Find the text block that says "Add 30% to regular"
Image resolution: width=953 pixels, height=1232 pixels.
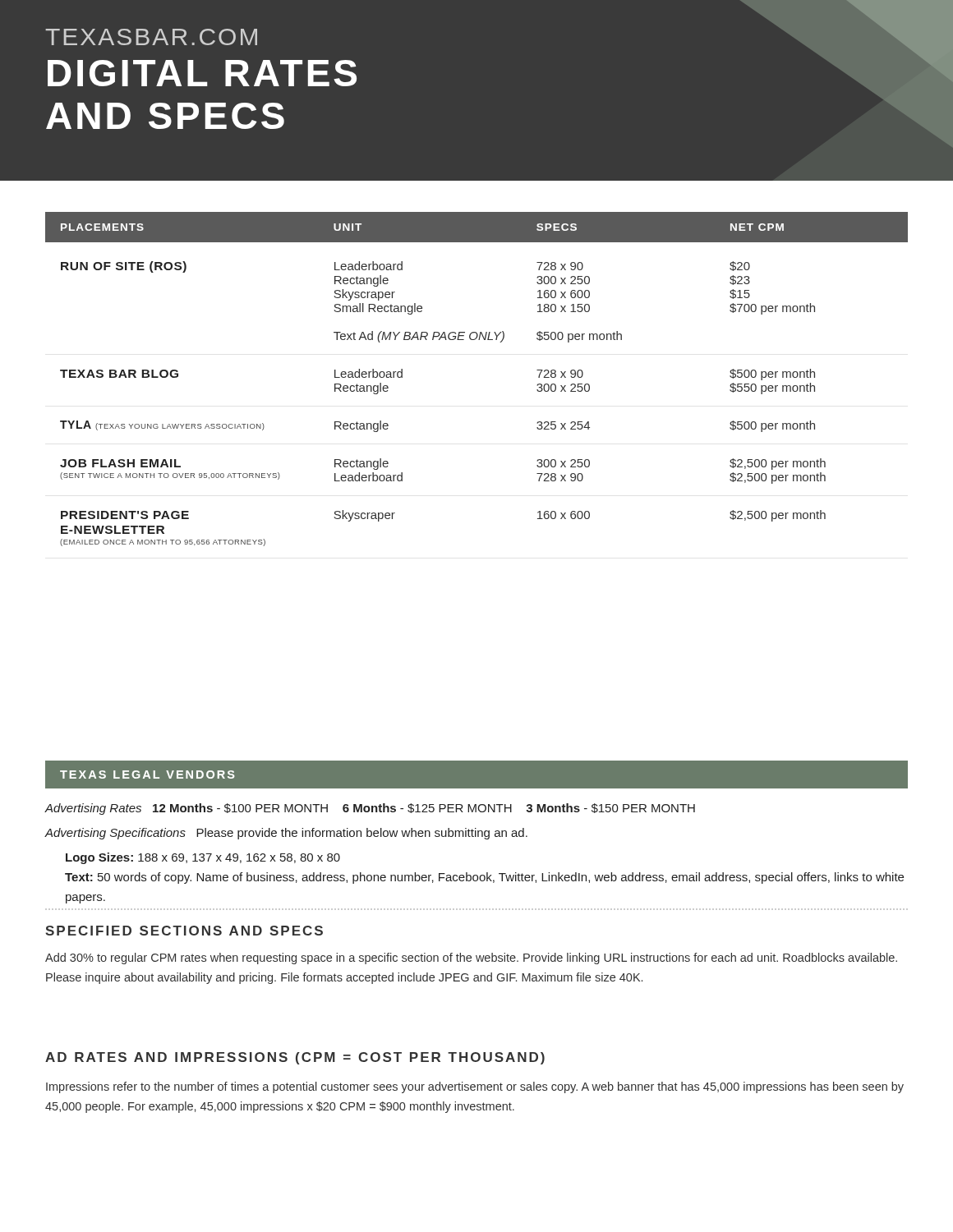click(x=472, y=967)
